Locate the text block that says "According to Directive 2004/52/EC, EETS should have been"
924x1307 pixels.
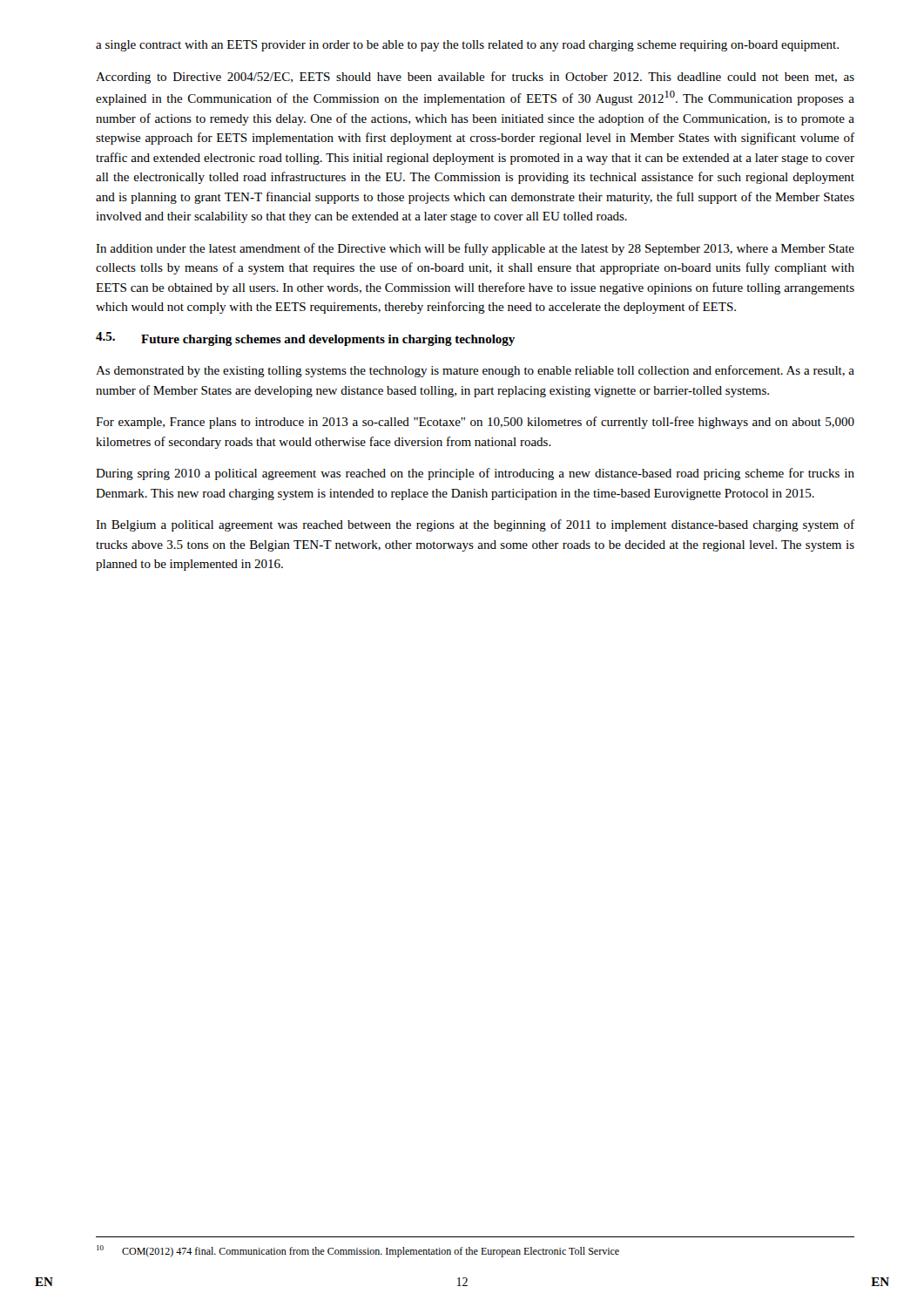(x=475, y=146)
